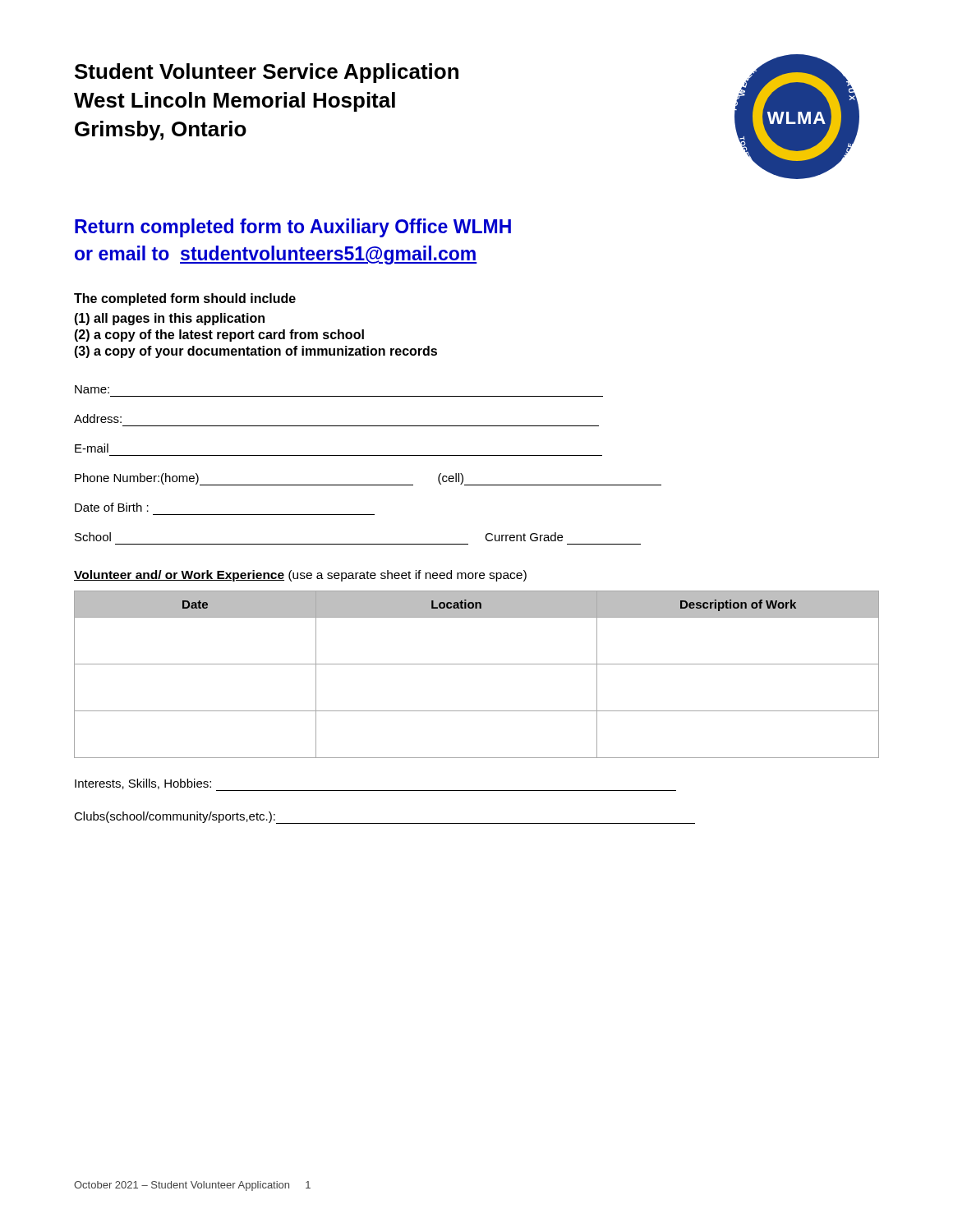Image resolution: width=953 pixels, height=1232 pixels.
Task: Click on the passage starting "(1) all pages in this application"
Action: [170, 318]
